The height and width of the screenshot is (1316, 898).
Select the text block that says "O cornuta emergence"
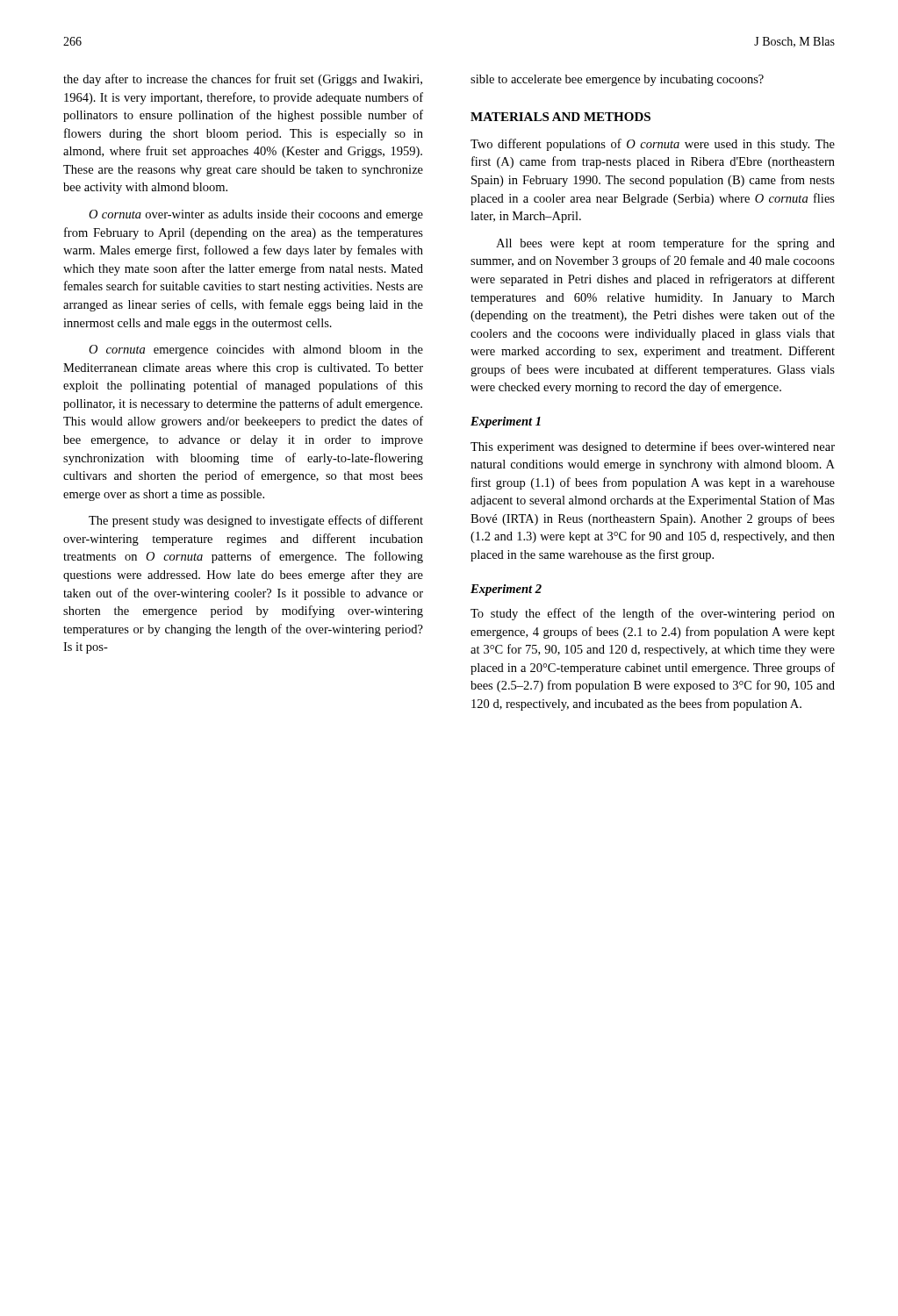pyautogui.click(x=243, y=422)
